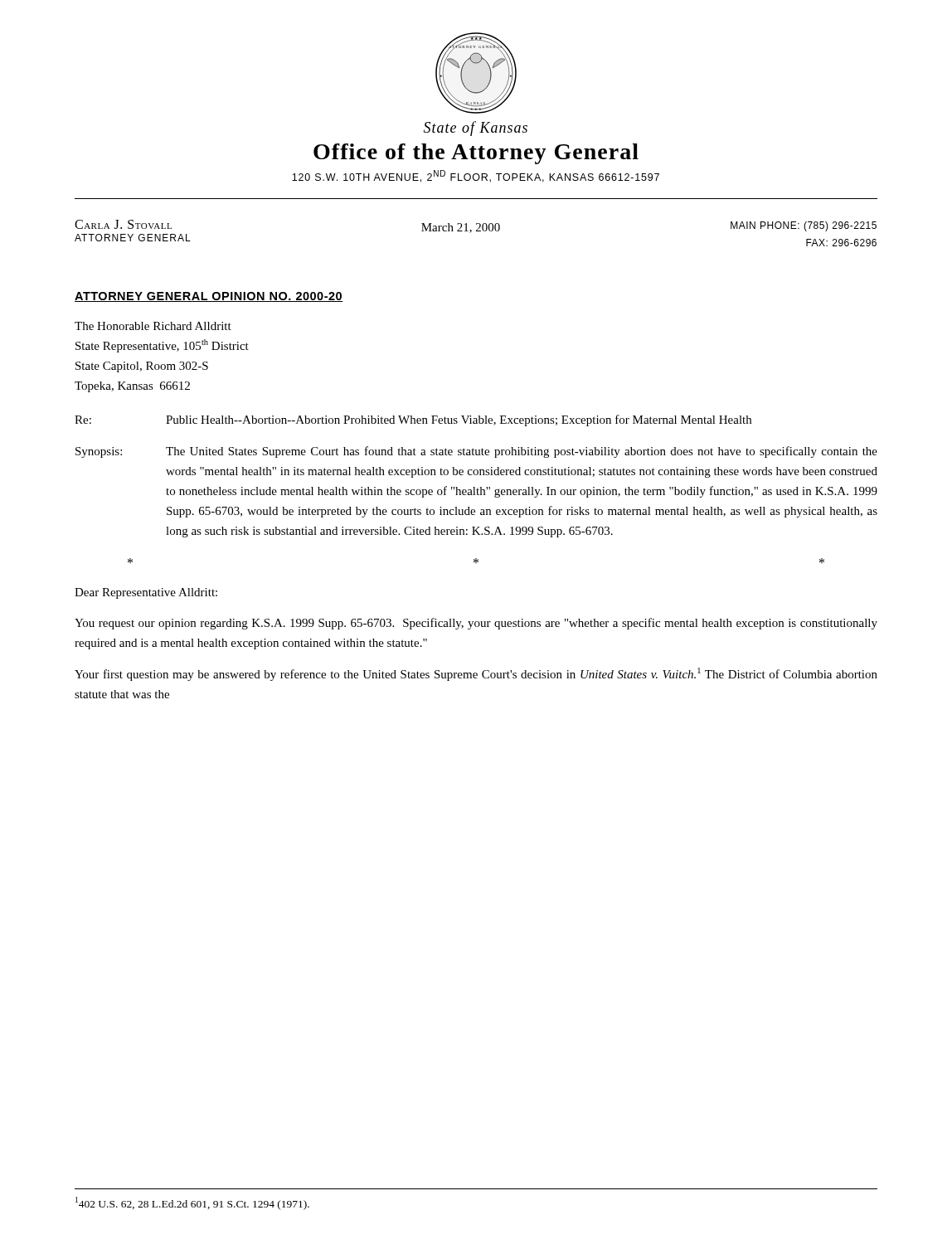Find the text with the text "Dear Representative Alldritt:"
The width and height of the screenshot is (952, 1244).
[x=146, y=592]
